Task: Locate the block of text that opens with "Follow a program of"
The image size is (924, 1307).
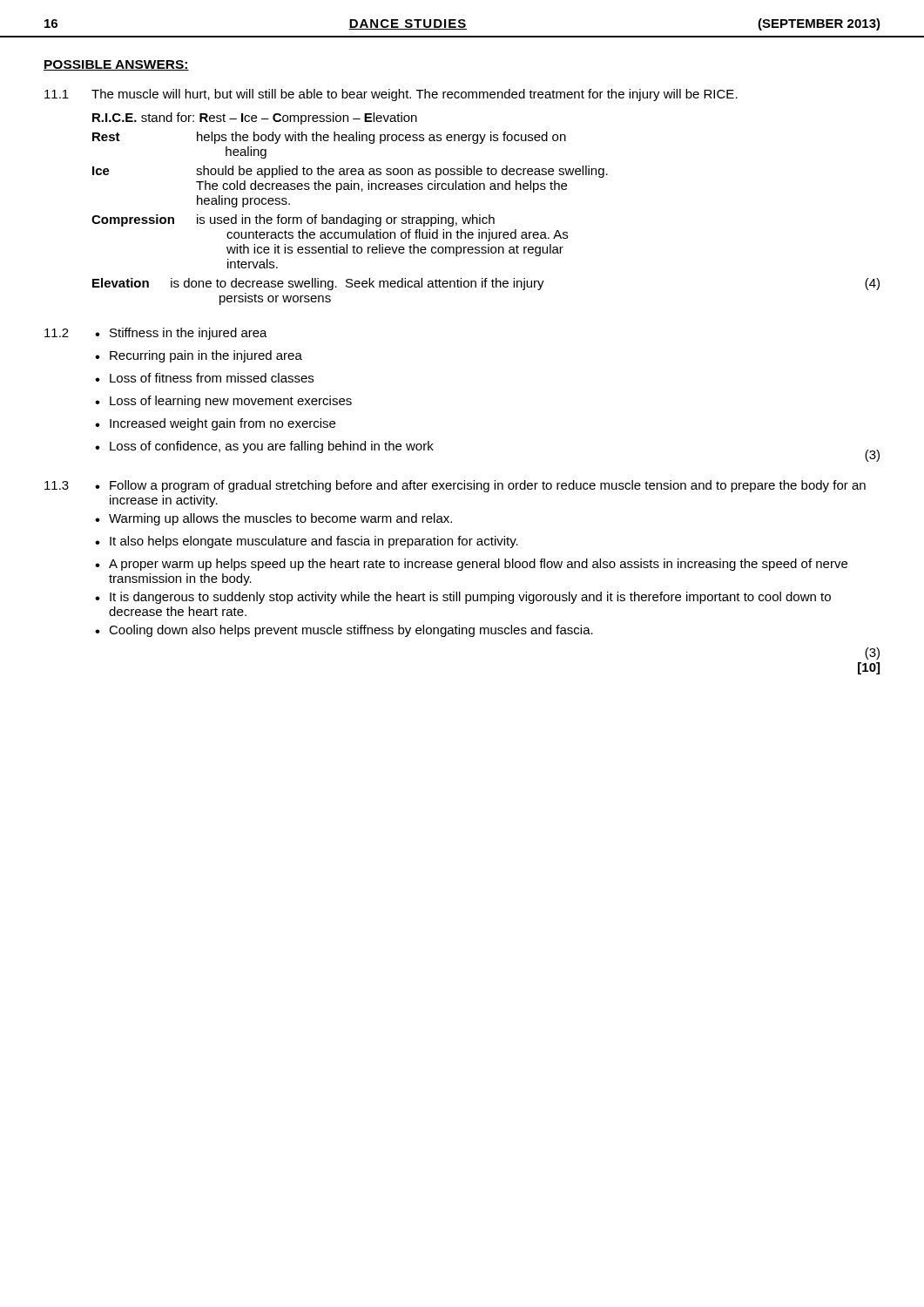Action: tap(488, 492)
